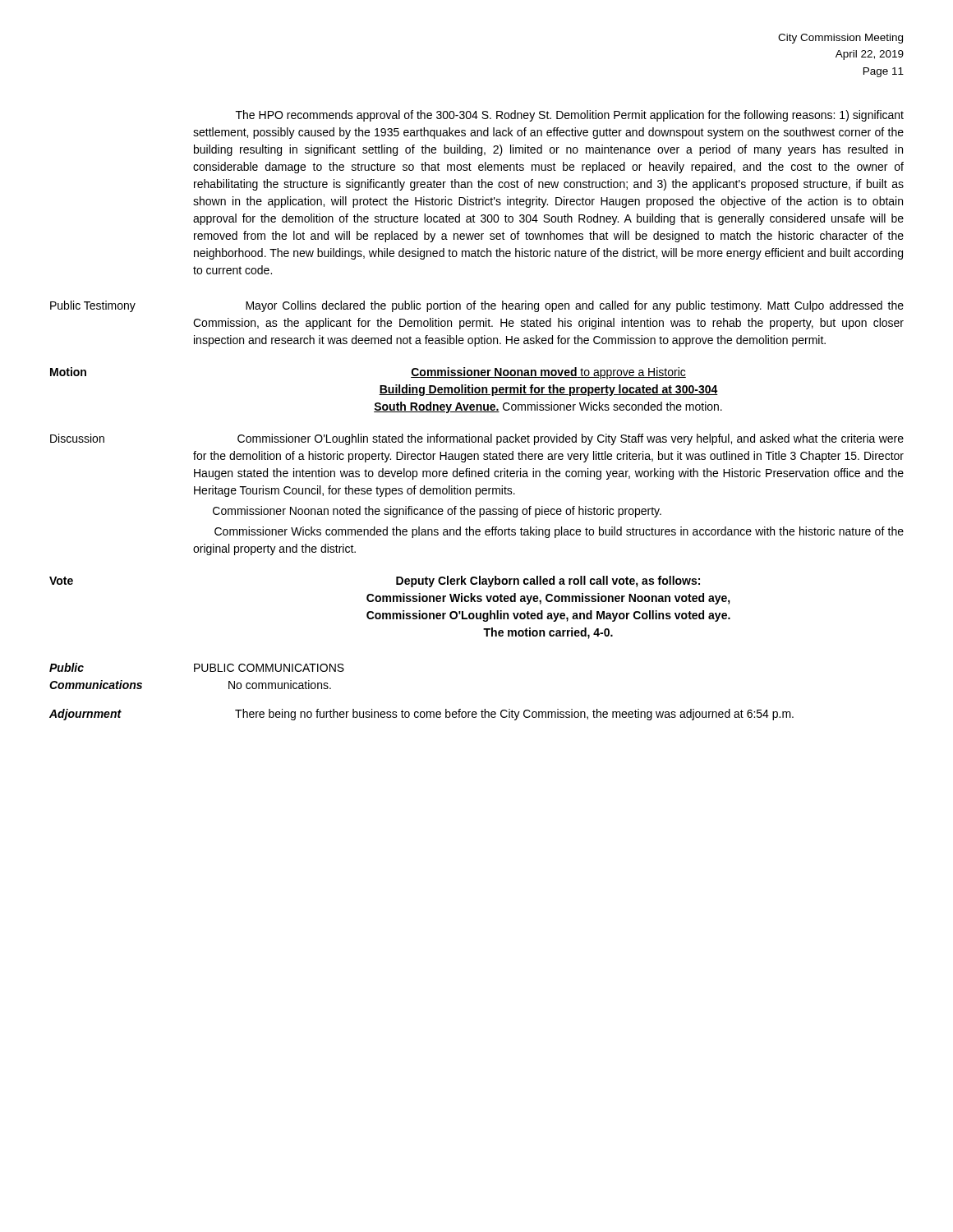
Task: Click on the element starting "Mayor Collins declared"
Action: [548, 323]
